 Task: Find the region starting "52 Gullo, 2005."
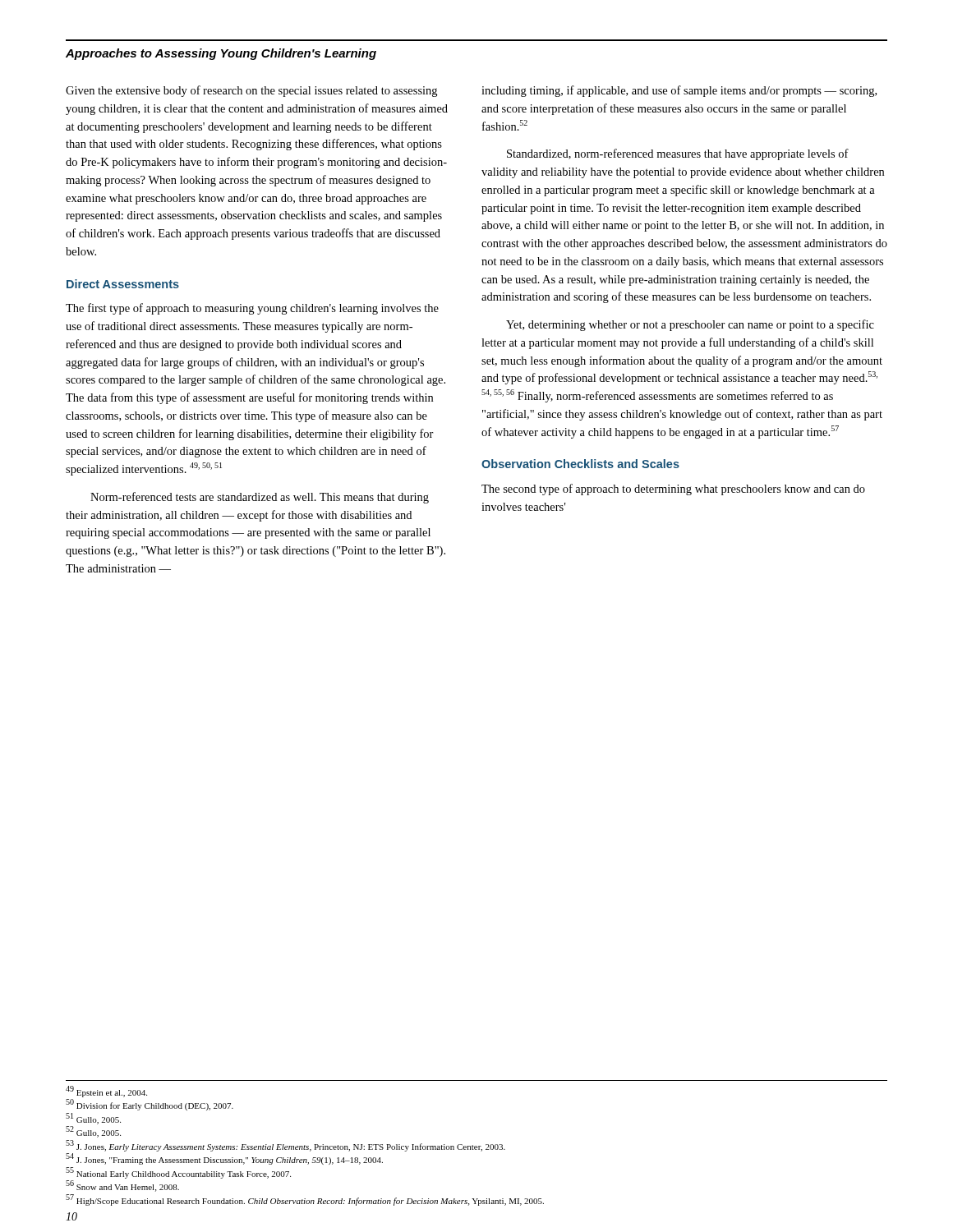pyautogui.click(x=94, y=1132)
